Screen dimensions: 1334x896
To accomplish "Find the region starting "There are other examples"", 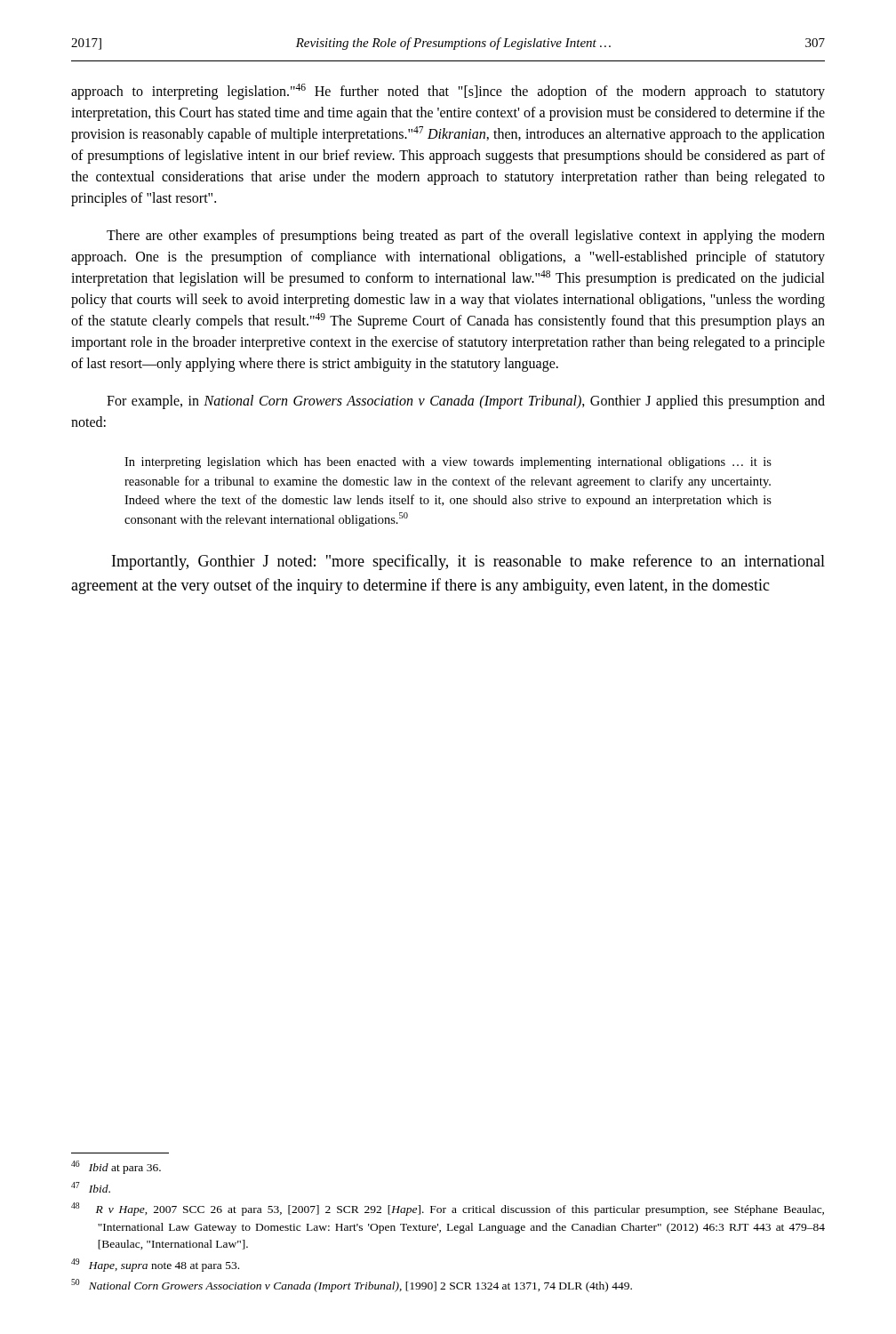I will click(448, 299).
